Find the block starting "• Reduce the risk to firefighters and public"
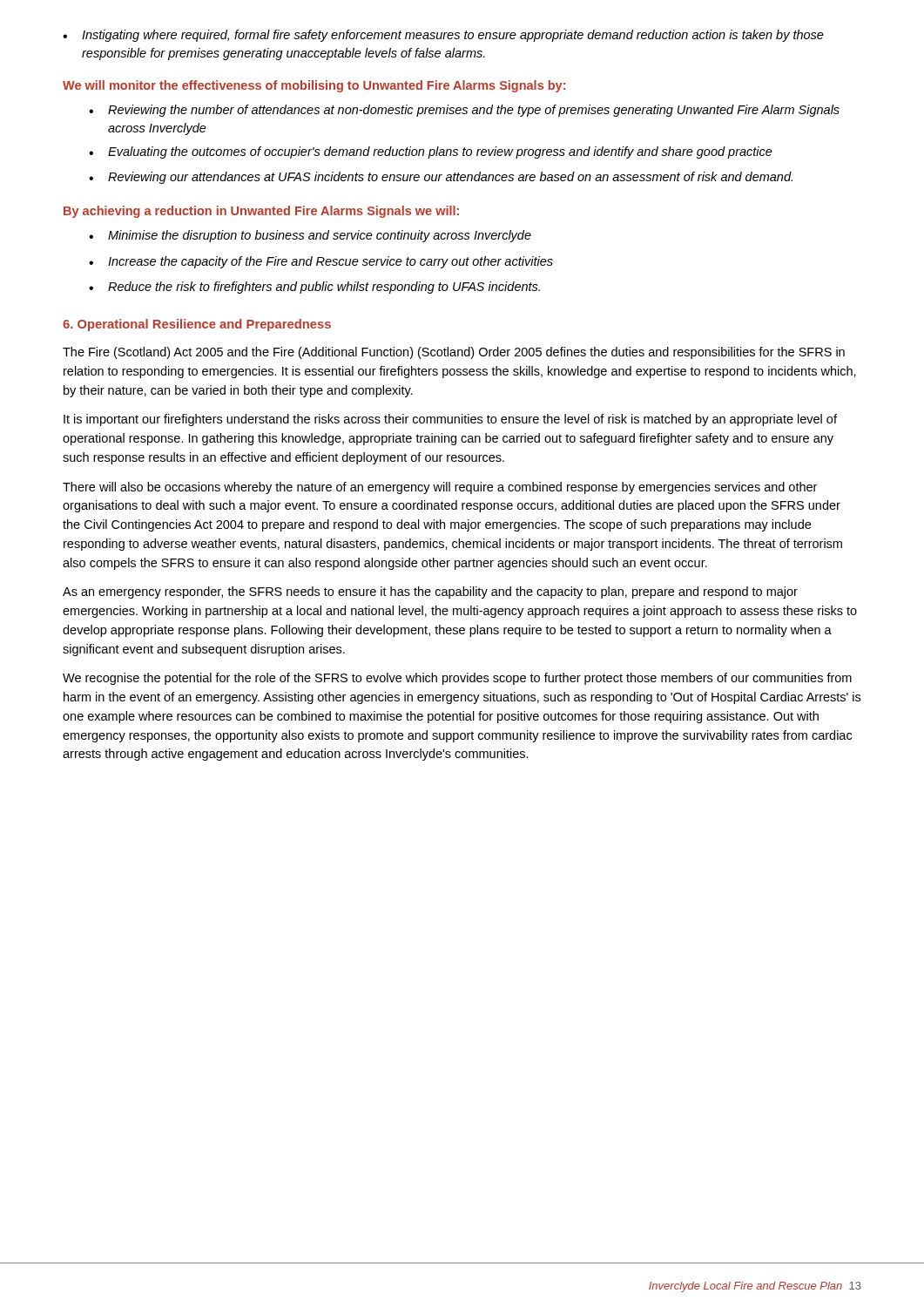 (315, 288)
